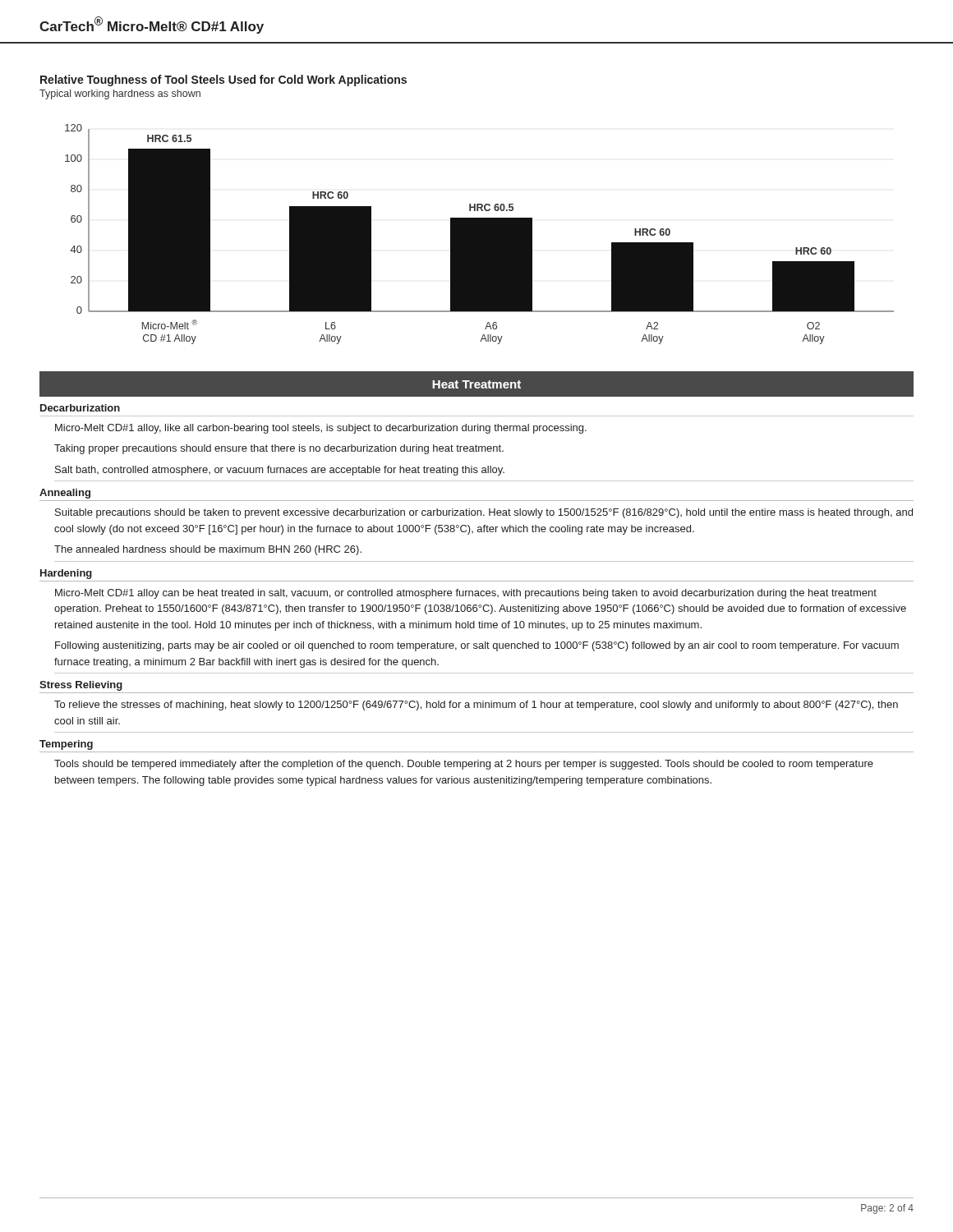953x1232 pixels.
Task: Navigate to the element starting "Following austenitizing, parts may be air cooled or"
Action: point(477,653)
